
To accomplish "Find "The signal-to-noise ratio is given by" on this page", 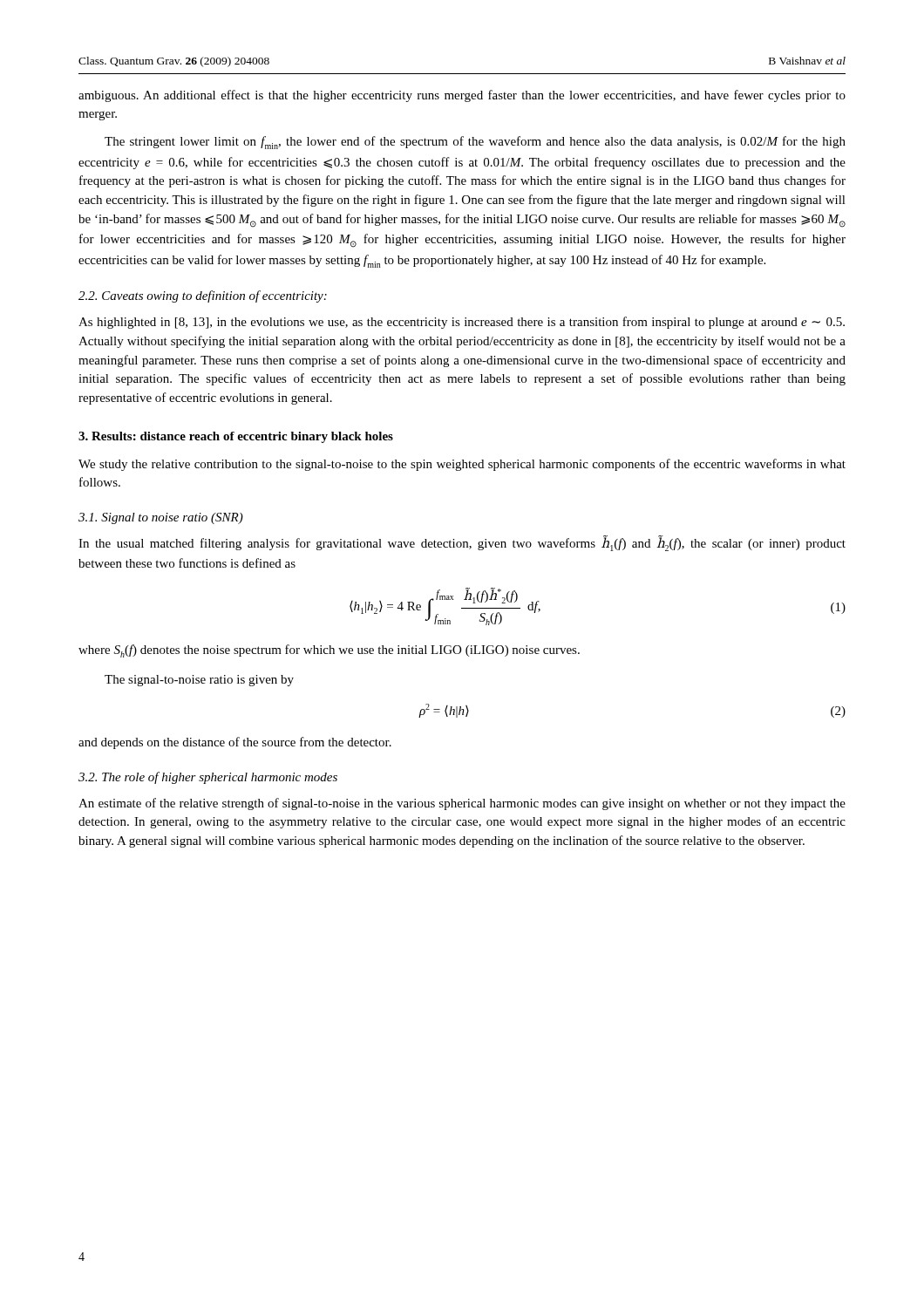I will coord(199,681).
